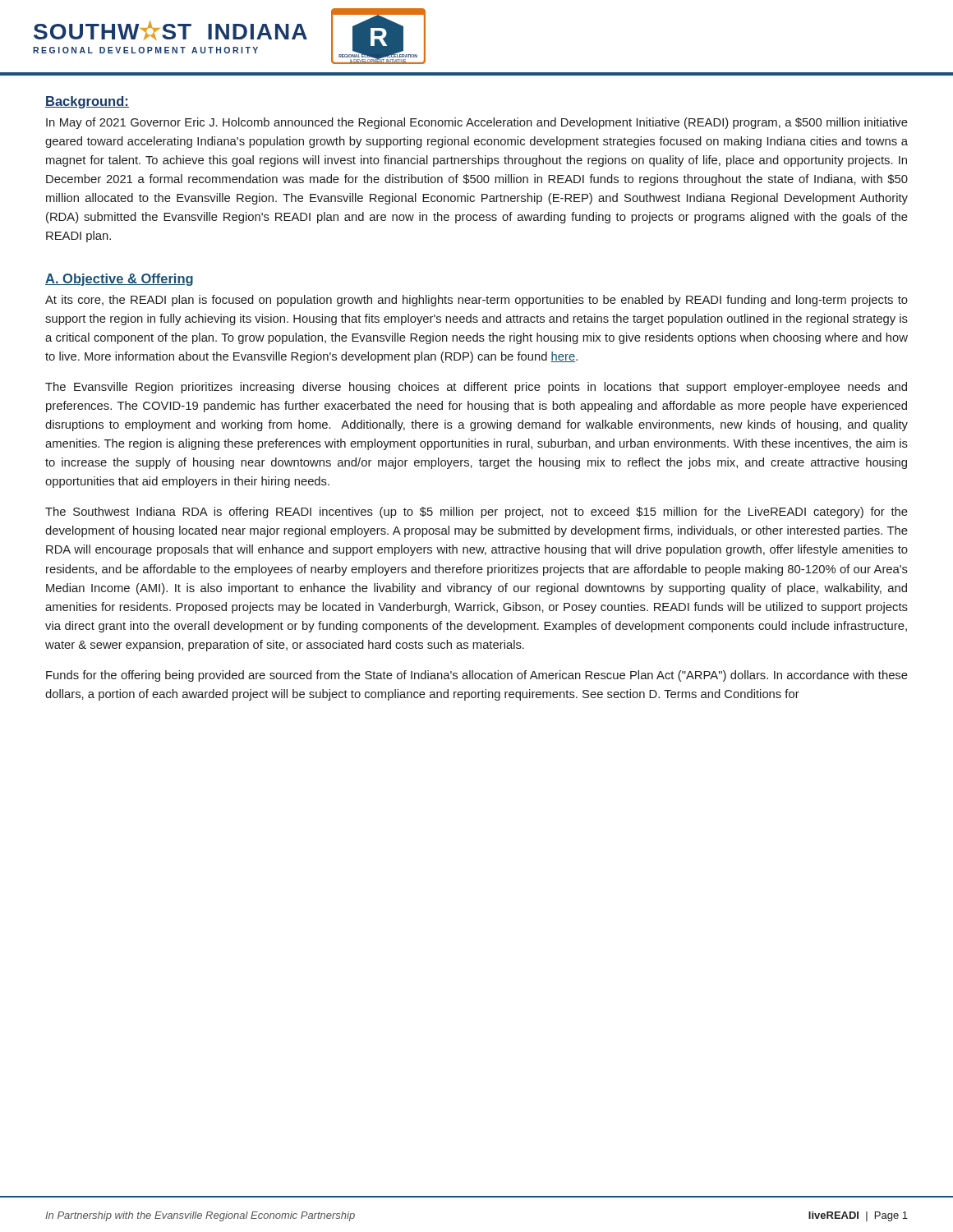Screen dimensions: 1232x953
Task: Navigate to the passage starting "Funds for the offering being provided"
Action: (x=476, y=685)
